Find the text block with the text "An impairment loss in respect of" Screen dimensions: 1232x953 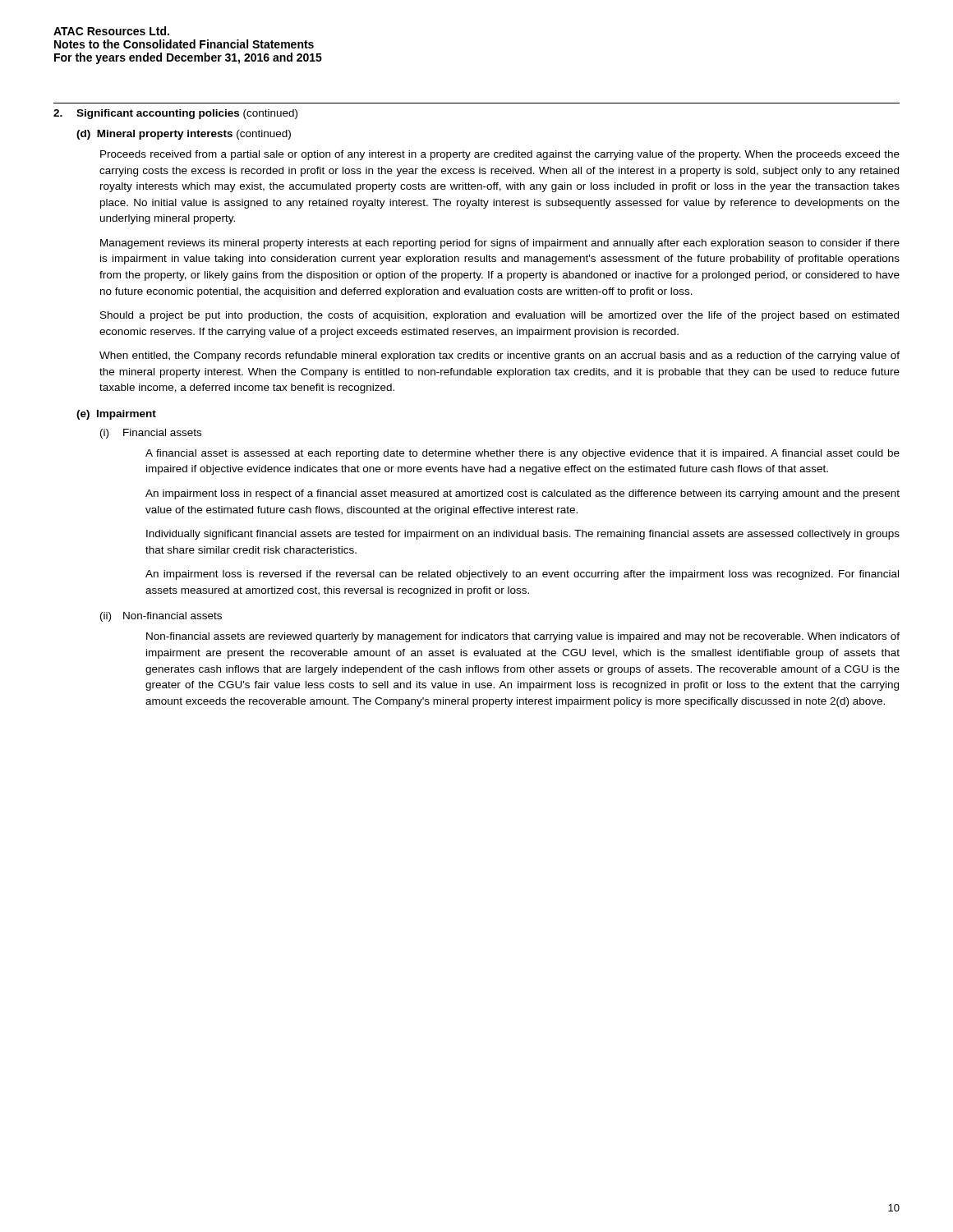click(523, 501)
